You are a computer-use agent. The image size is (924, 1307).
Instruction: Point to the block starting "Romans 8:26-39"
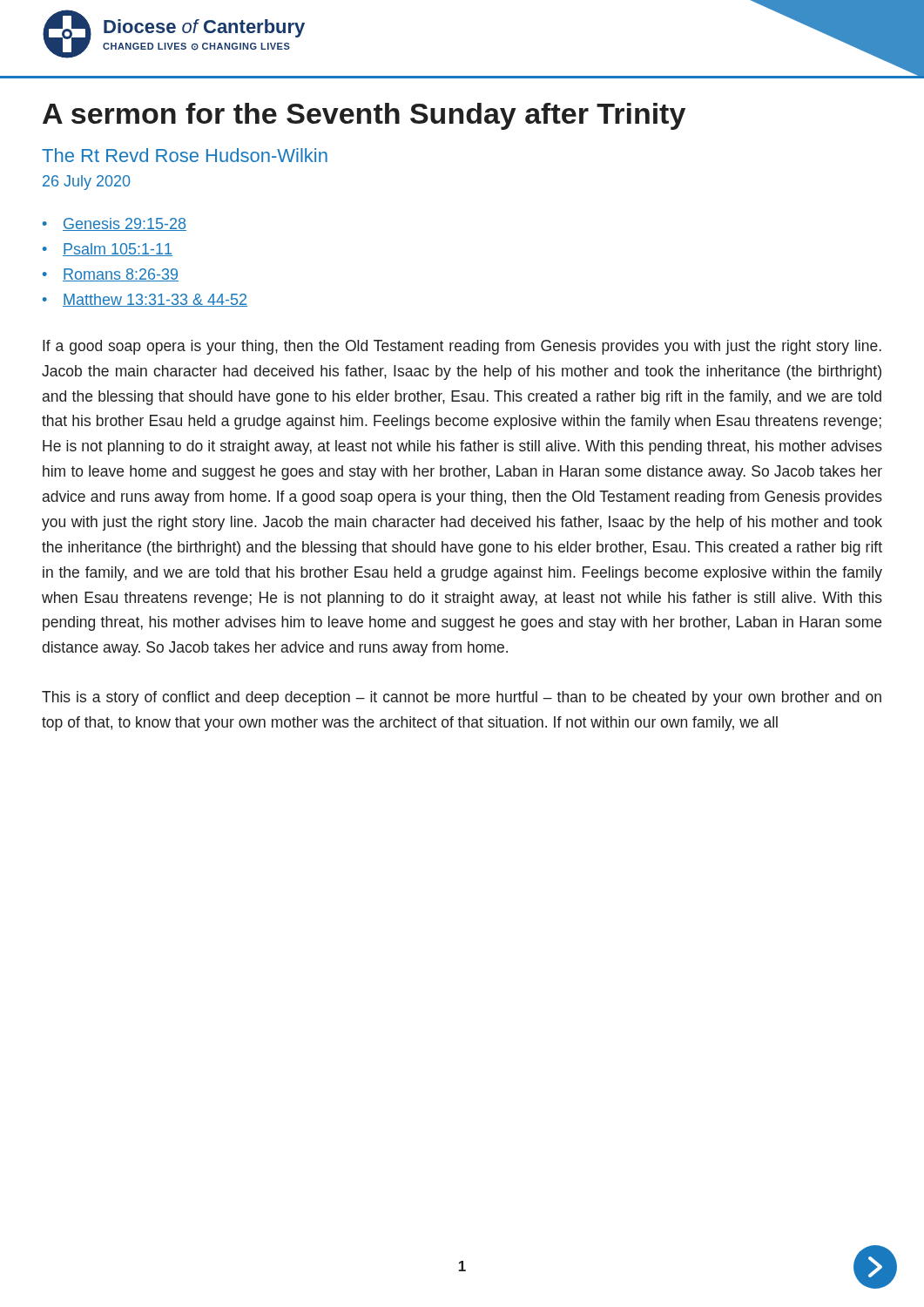click(121, 274)
